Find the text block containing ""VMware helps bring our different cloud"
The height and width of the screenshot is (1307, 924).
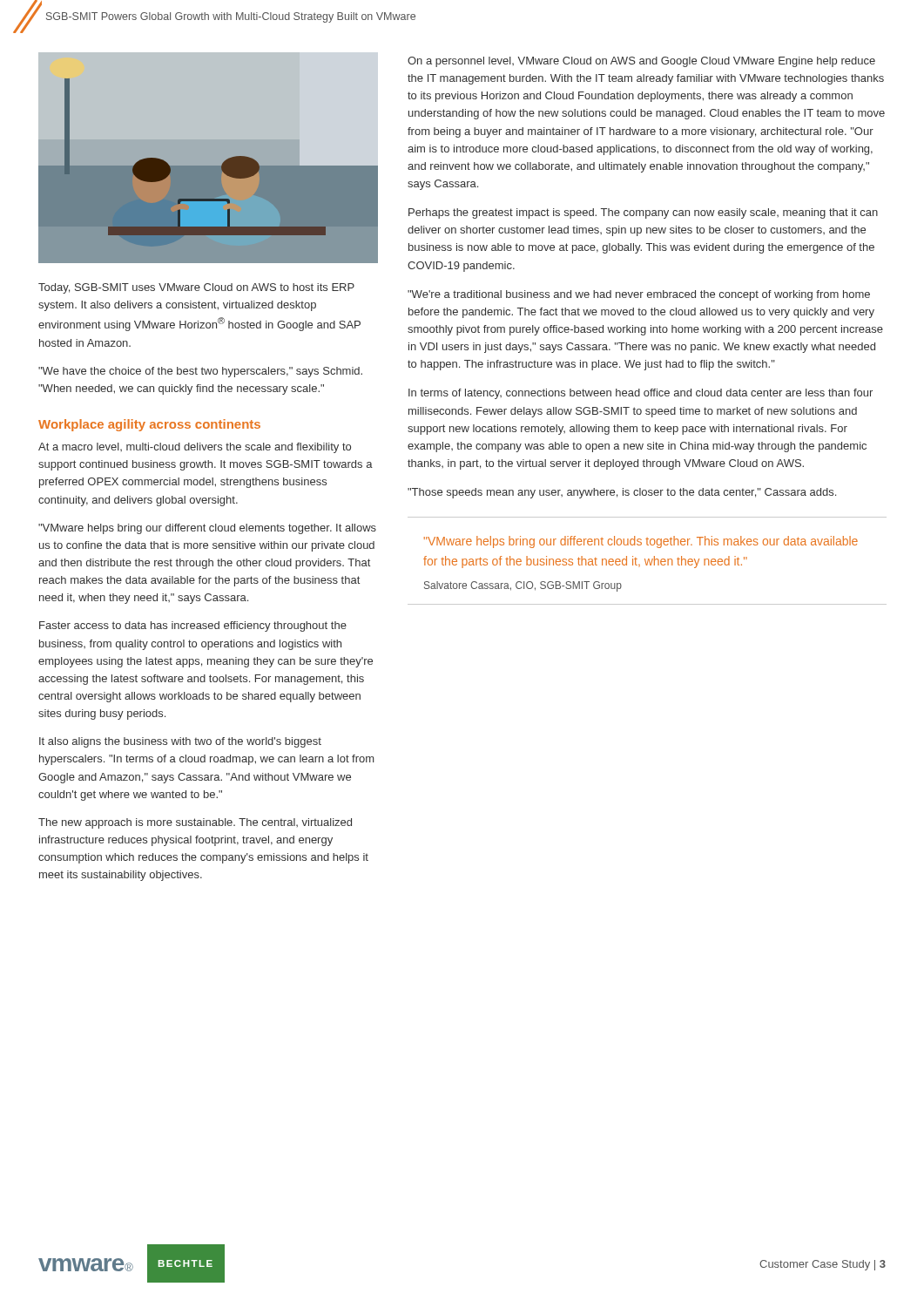tap(207, 562)
